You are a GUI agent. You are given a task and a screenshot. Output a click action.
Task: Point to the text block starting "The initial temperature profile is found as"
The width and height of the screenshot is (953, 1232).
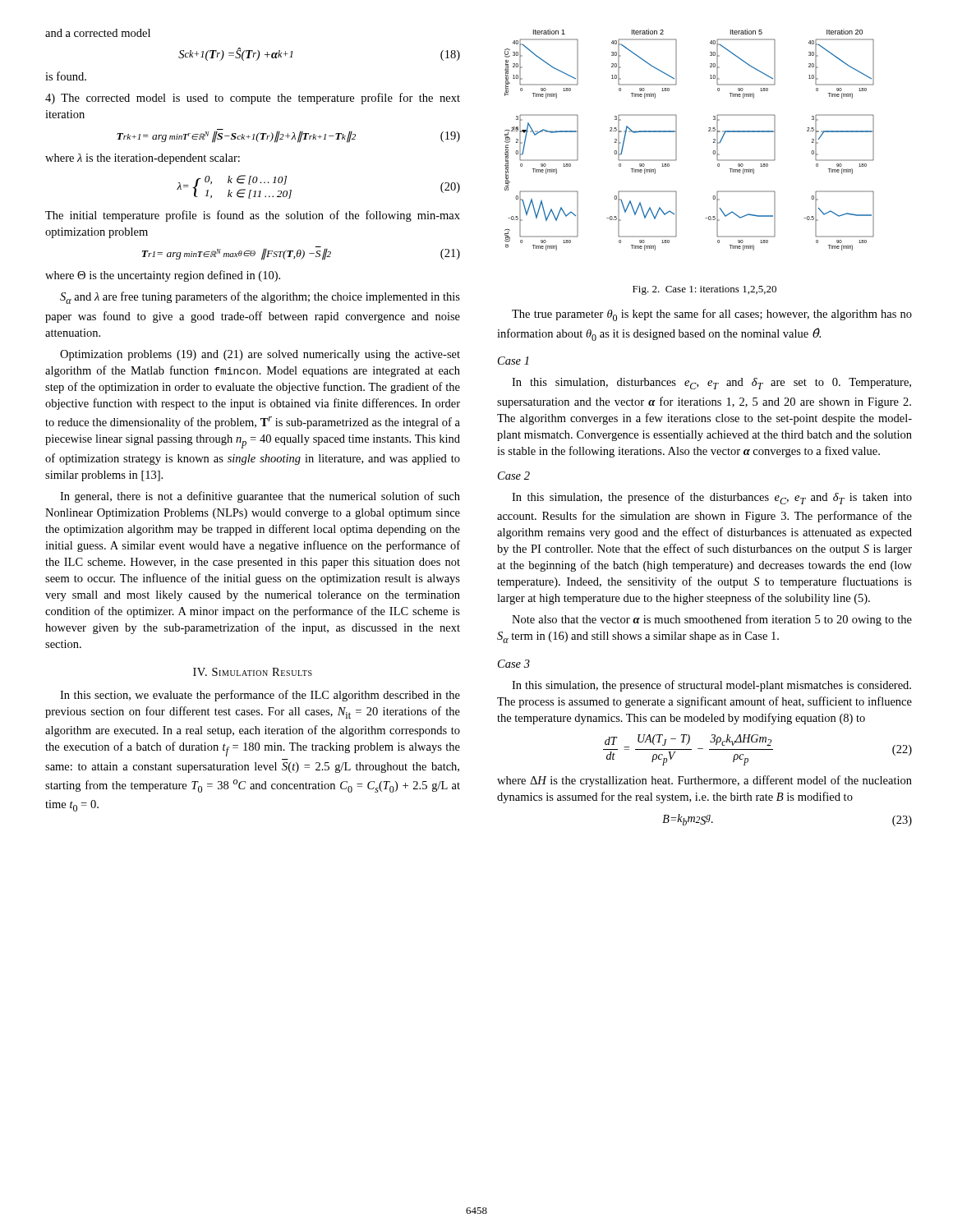click(253, 223)
